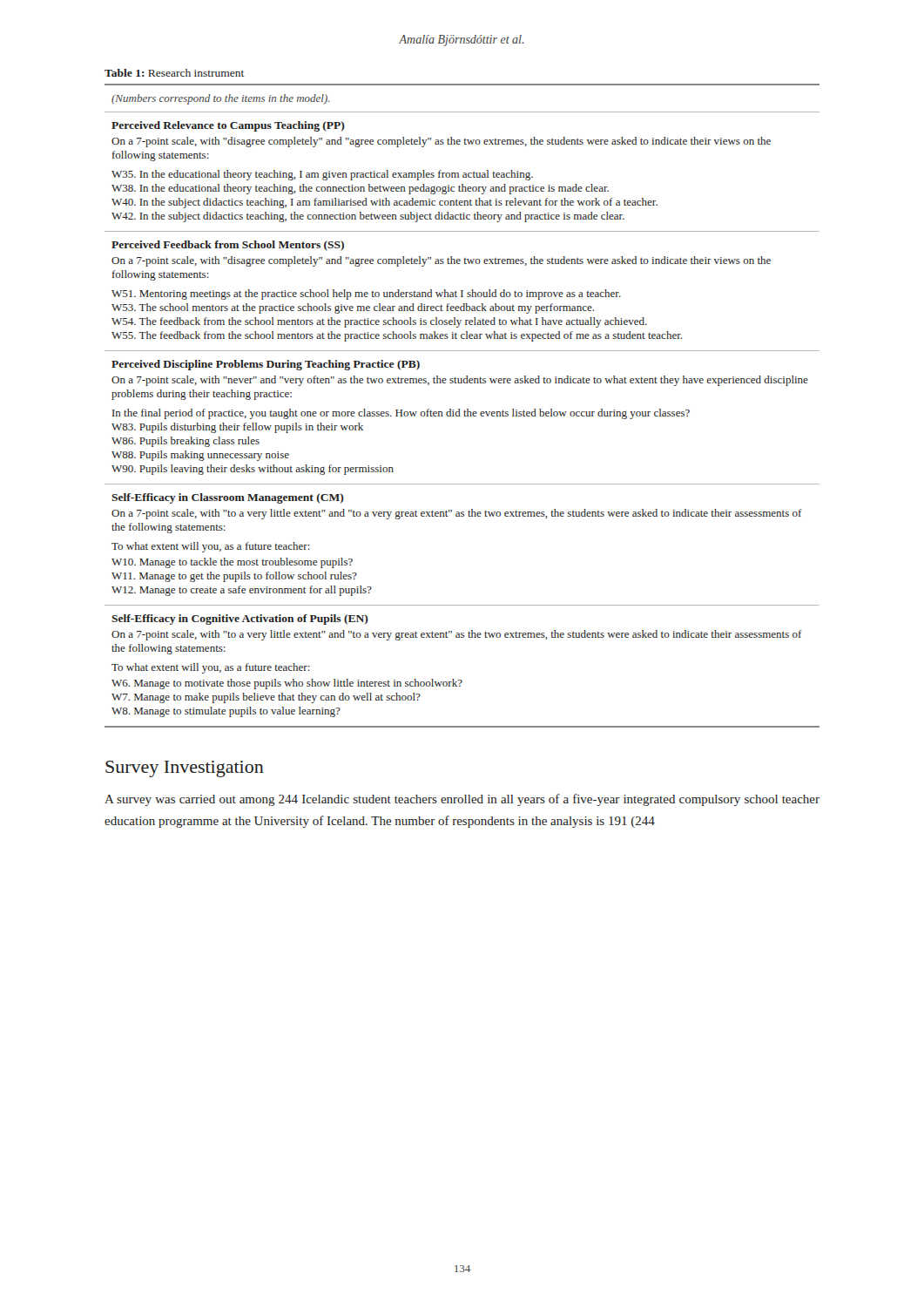
Task: Click on the section header with the text "Survey Investigation"
Action: 184,766
